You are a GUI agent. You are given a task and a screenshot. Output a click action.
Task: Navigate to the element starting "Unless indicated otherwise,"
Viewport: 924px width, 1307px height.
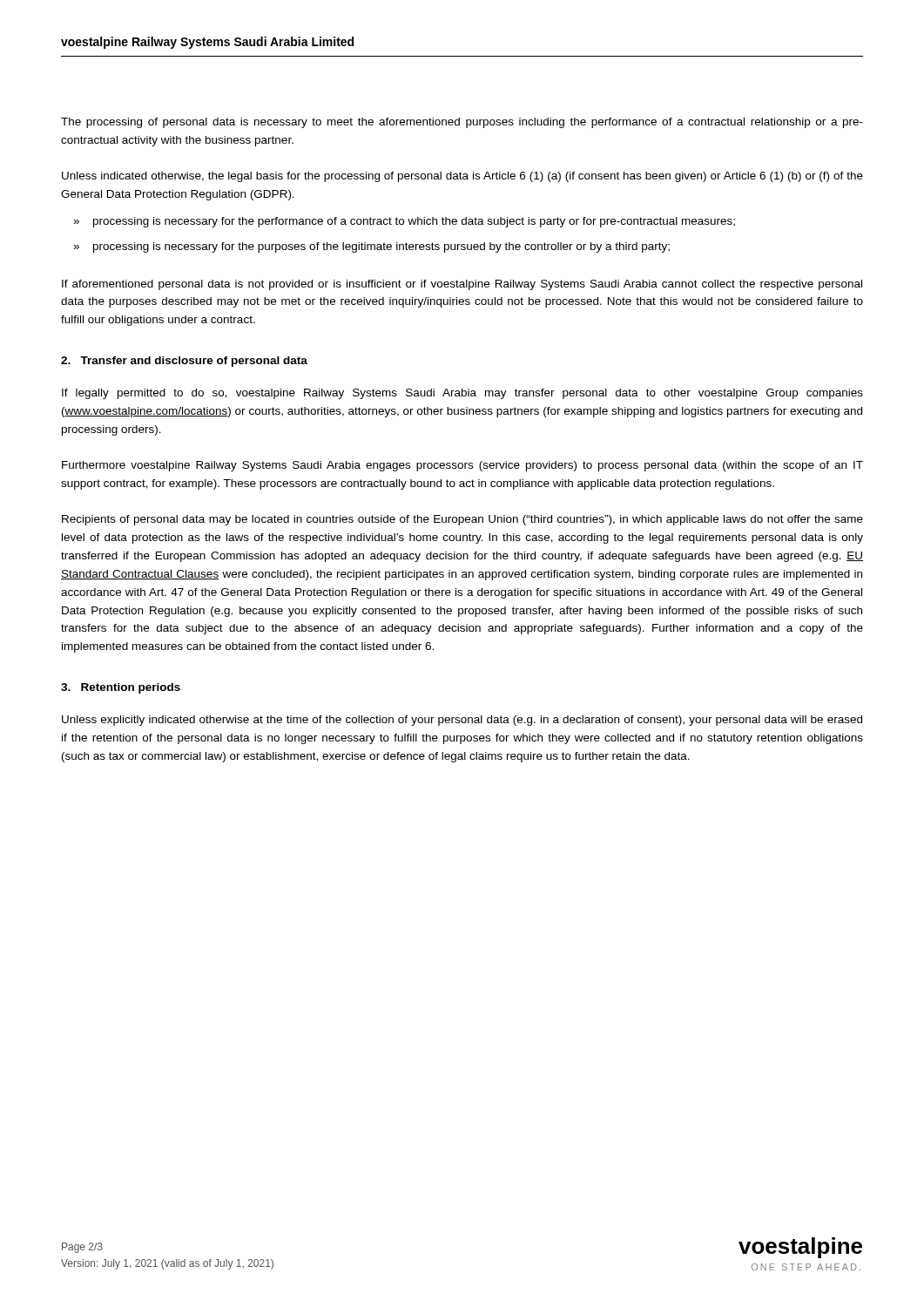[462, 185]
